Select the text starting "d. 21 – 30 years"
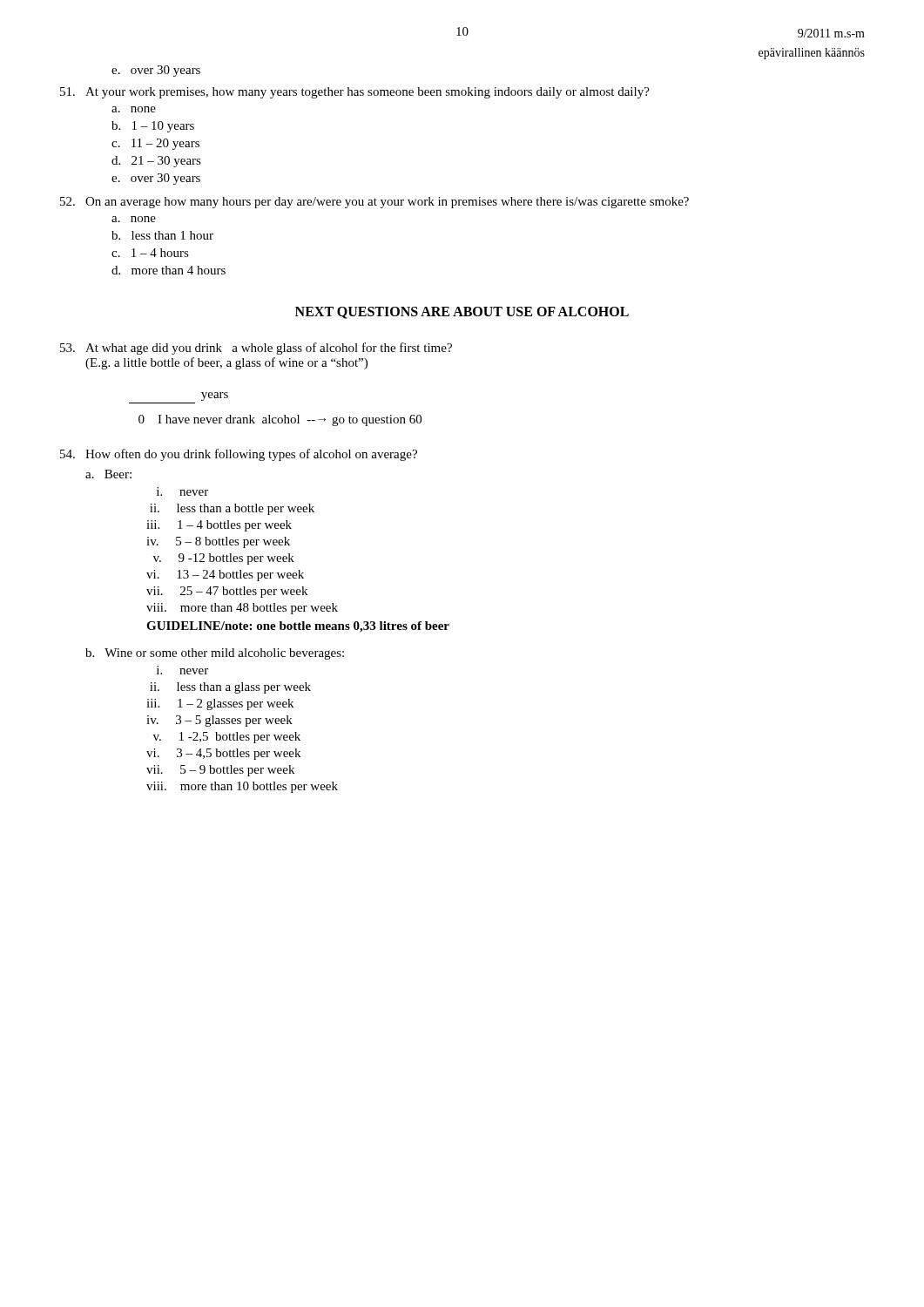The height and width of the screenshot is (1307, 924). 156,160
